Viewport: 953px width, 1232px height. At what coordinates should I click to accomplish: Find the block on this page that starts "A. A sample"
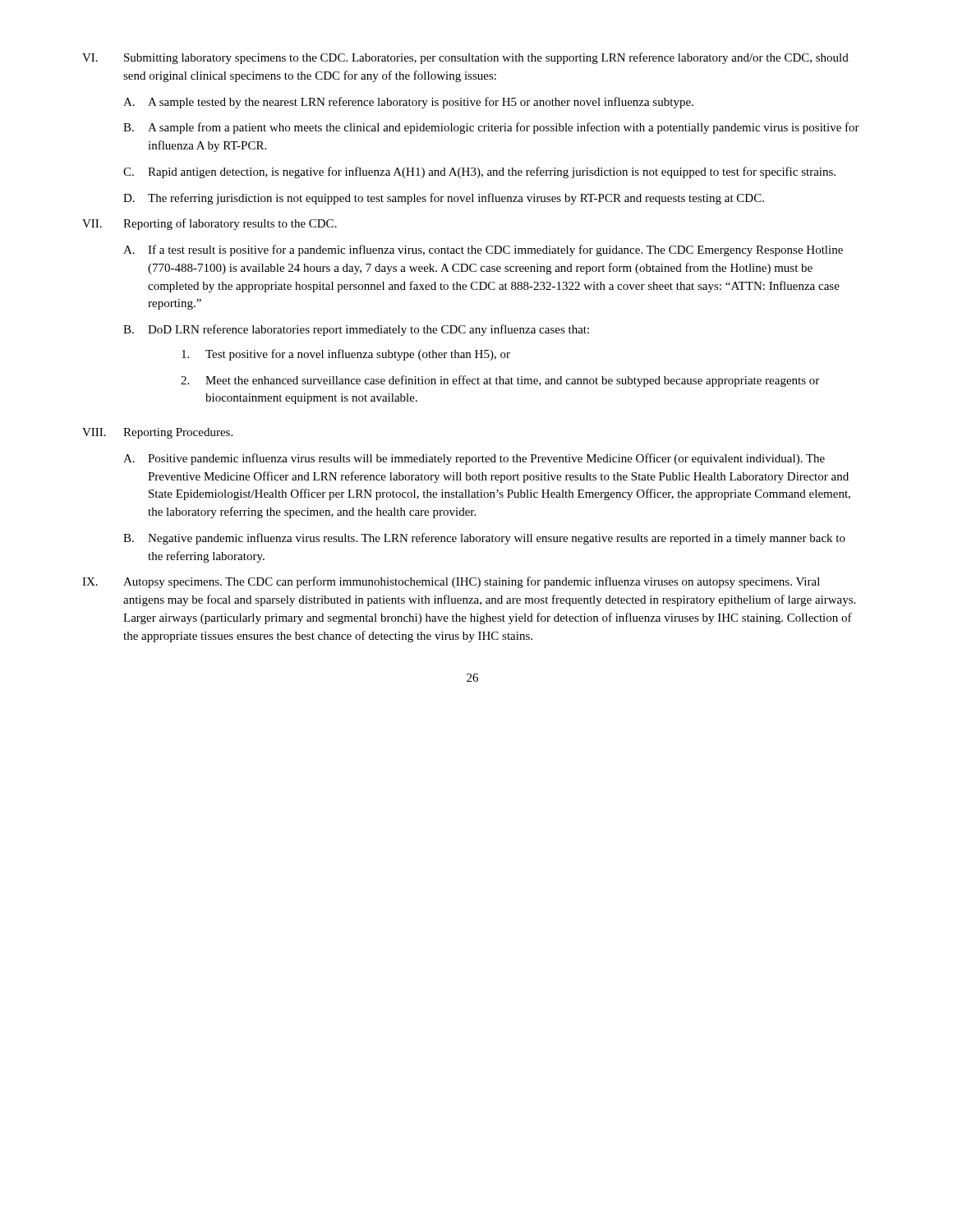[493, 102]
